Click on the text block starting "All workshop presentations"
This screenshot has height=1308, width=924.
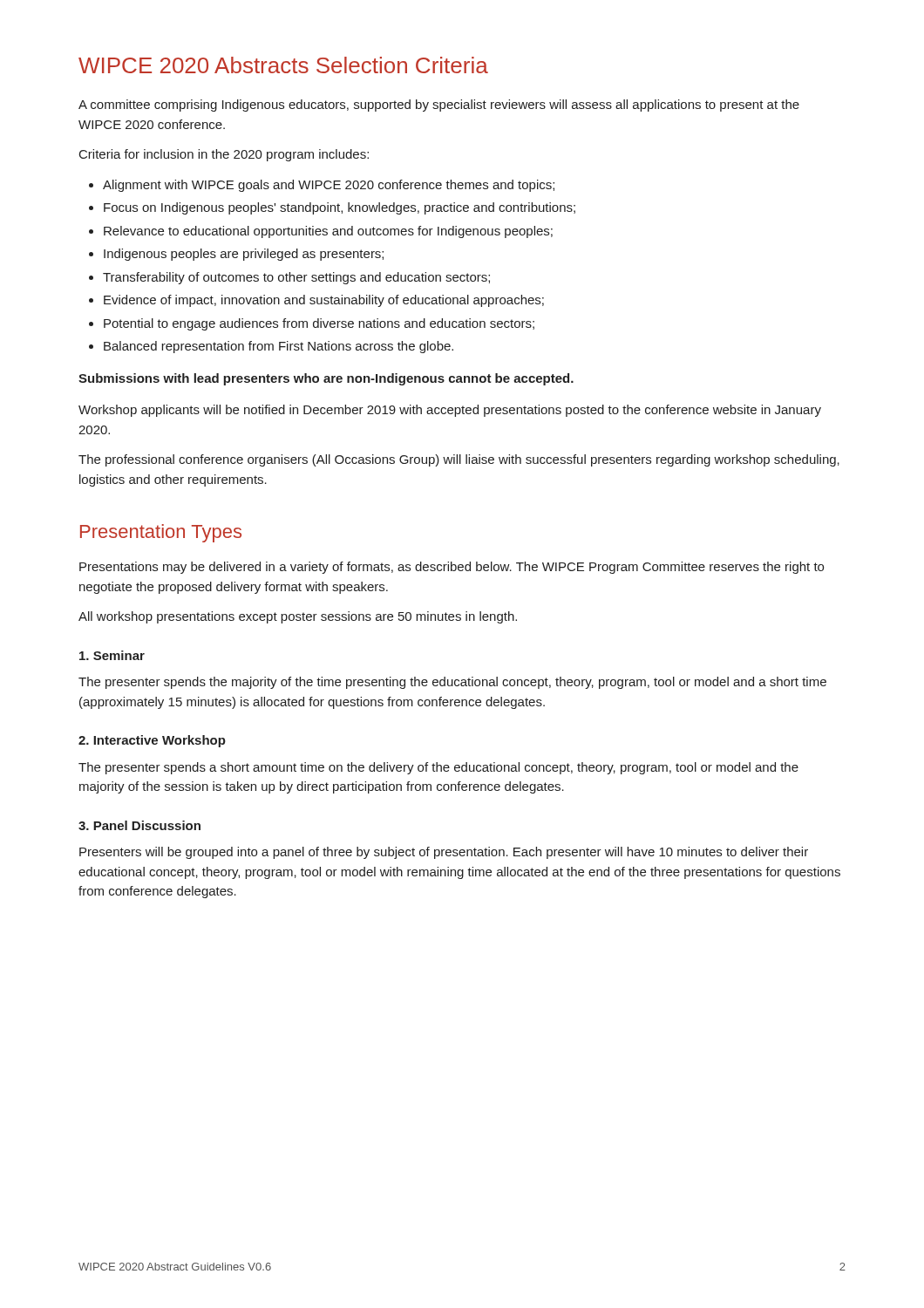click(462, 617)
